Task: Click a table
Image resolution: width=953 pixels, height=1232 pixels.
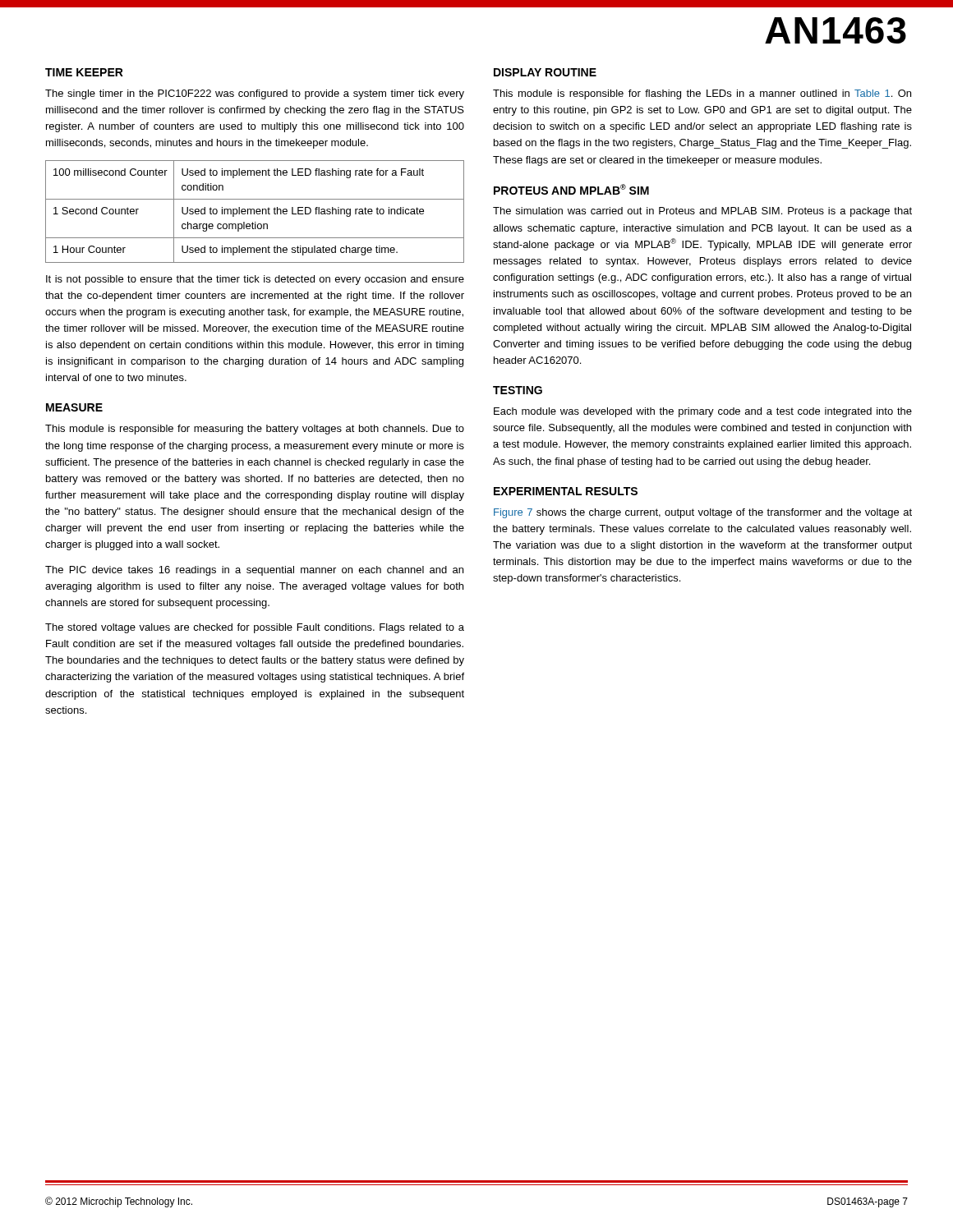Action: [x=255, y=211]
